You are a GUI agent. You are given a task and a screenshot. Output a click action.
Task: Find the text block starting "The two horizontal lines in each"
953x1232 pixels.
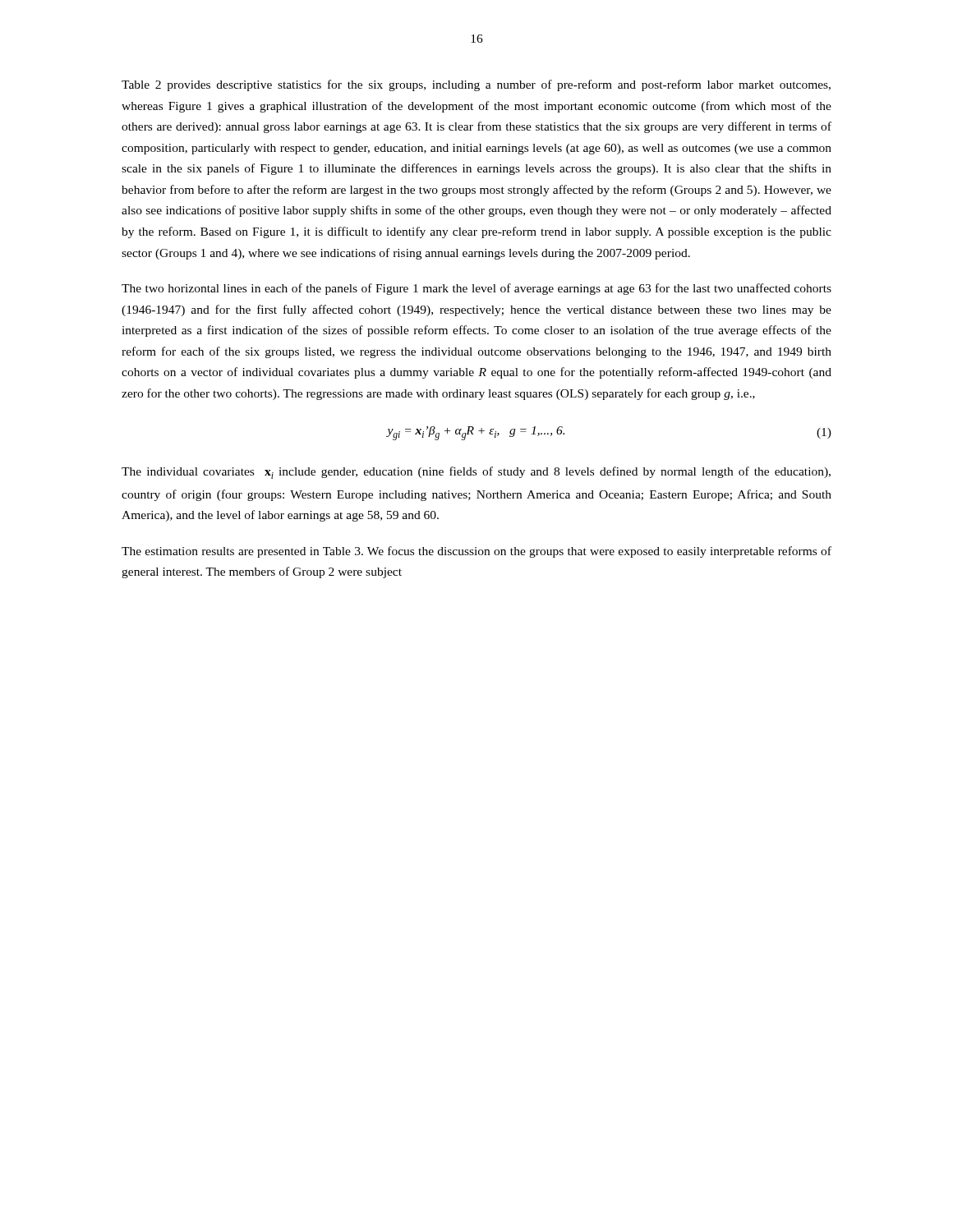(476, 341)
